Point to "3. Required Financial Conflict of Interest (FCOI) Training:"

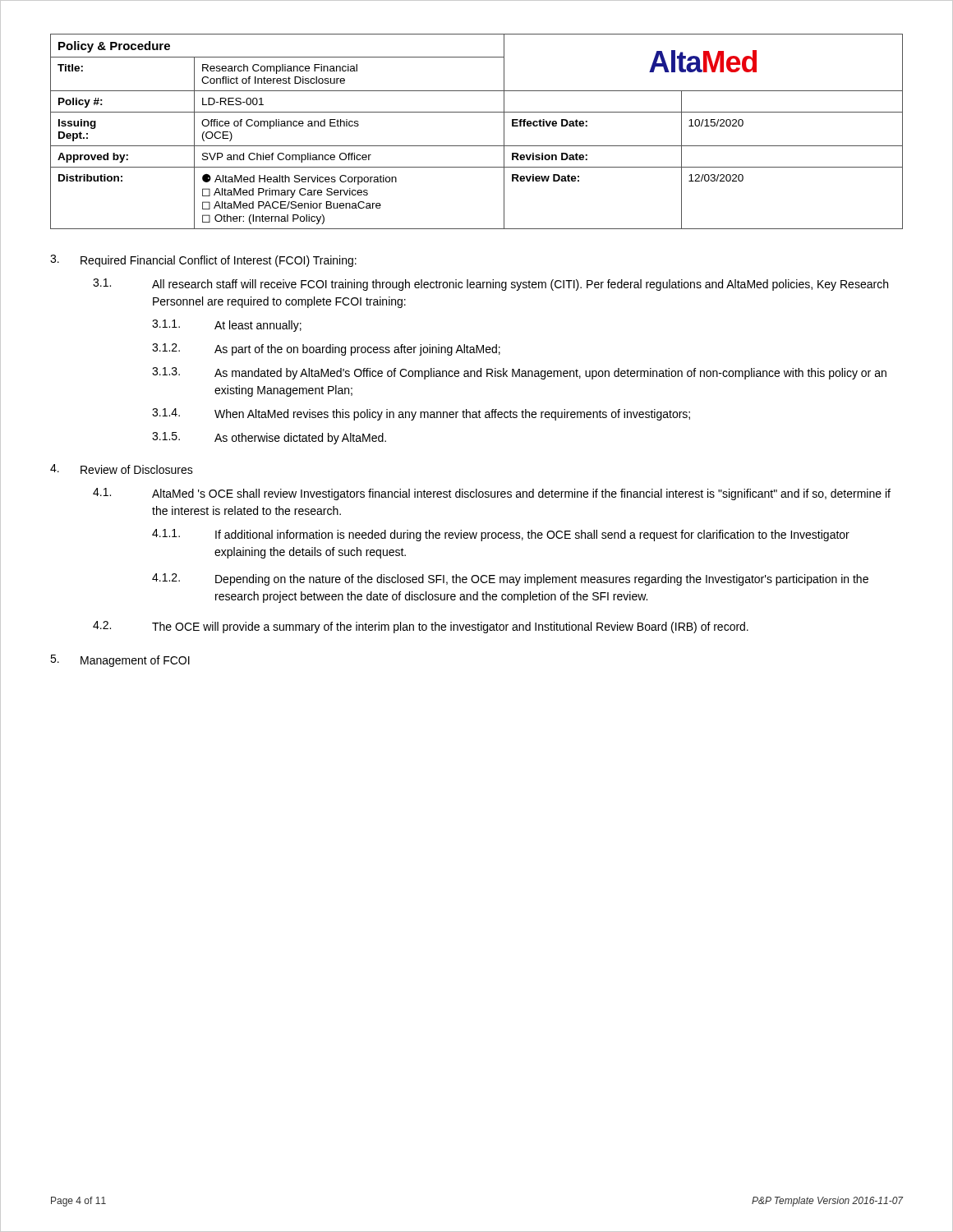click(x=203, y=261)
